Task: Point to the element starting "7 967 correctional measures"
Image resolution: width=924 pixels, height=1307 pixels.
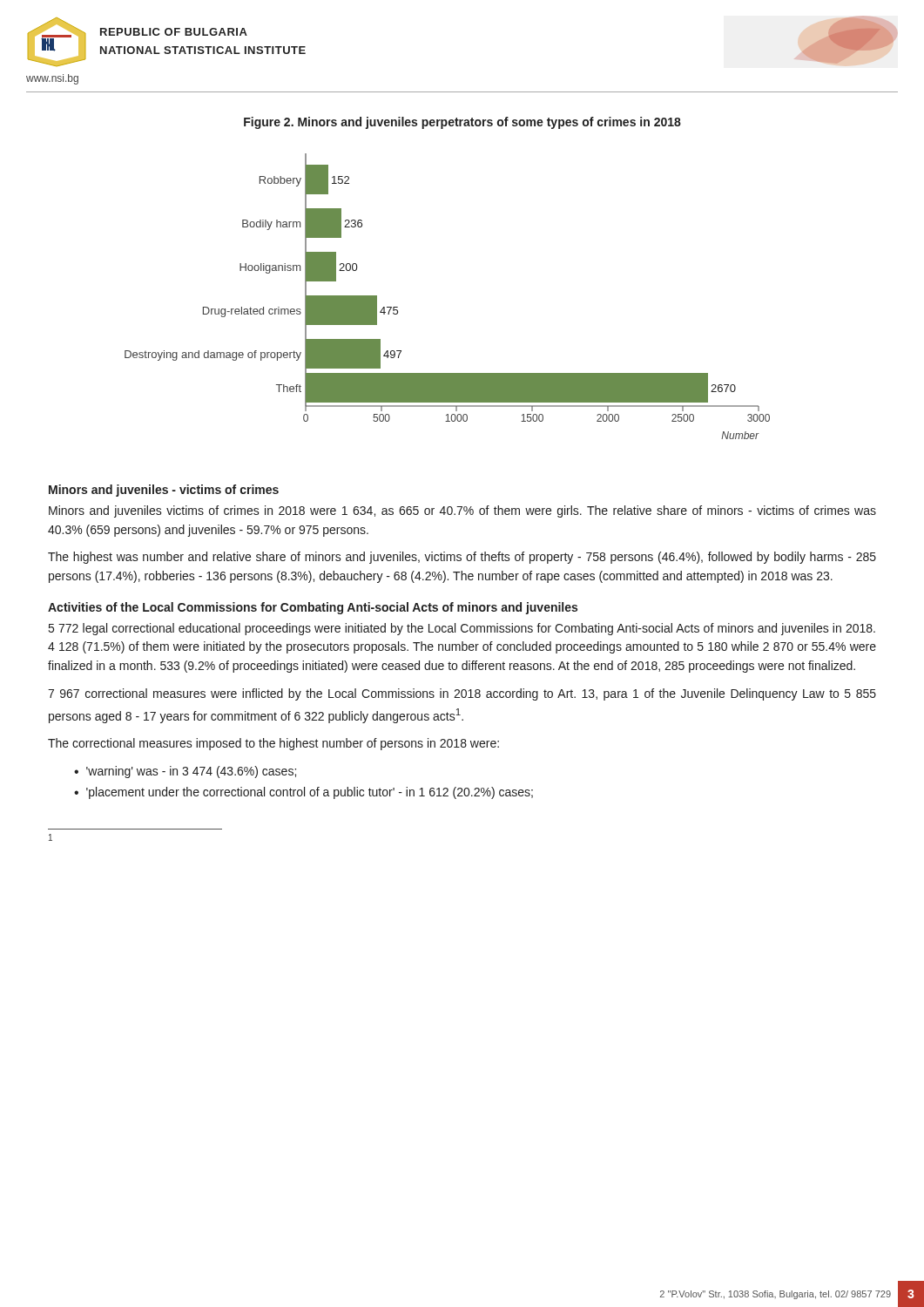Action: 462,704
